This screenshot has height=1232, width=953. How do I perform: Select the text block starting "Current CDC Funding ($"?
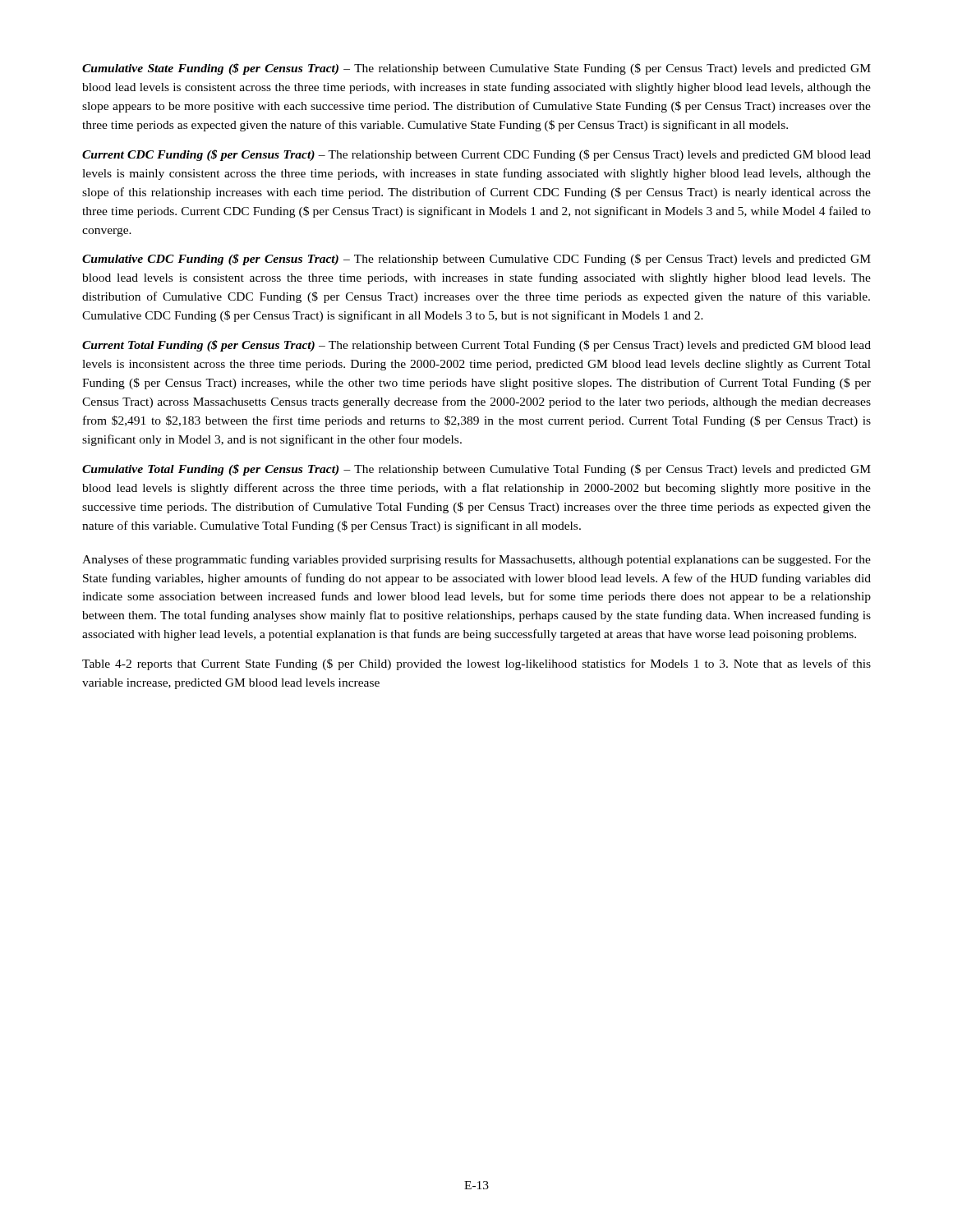[x=476, y=192]
